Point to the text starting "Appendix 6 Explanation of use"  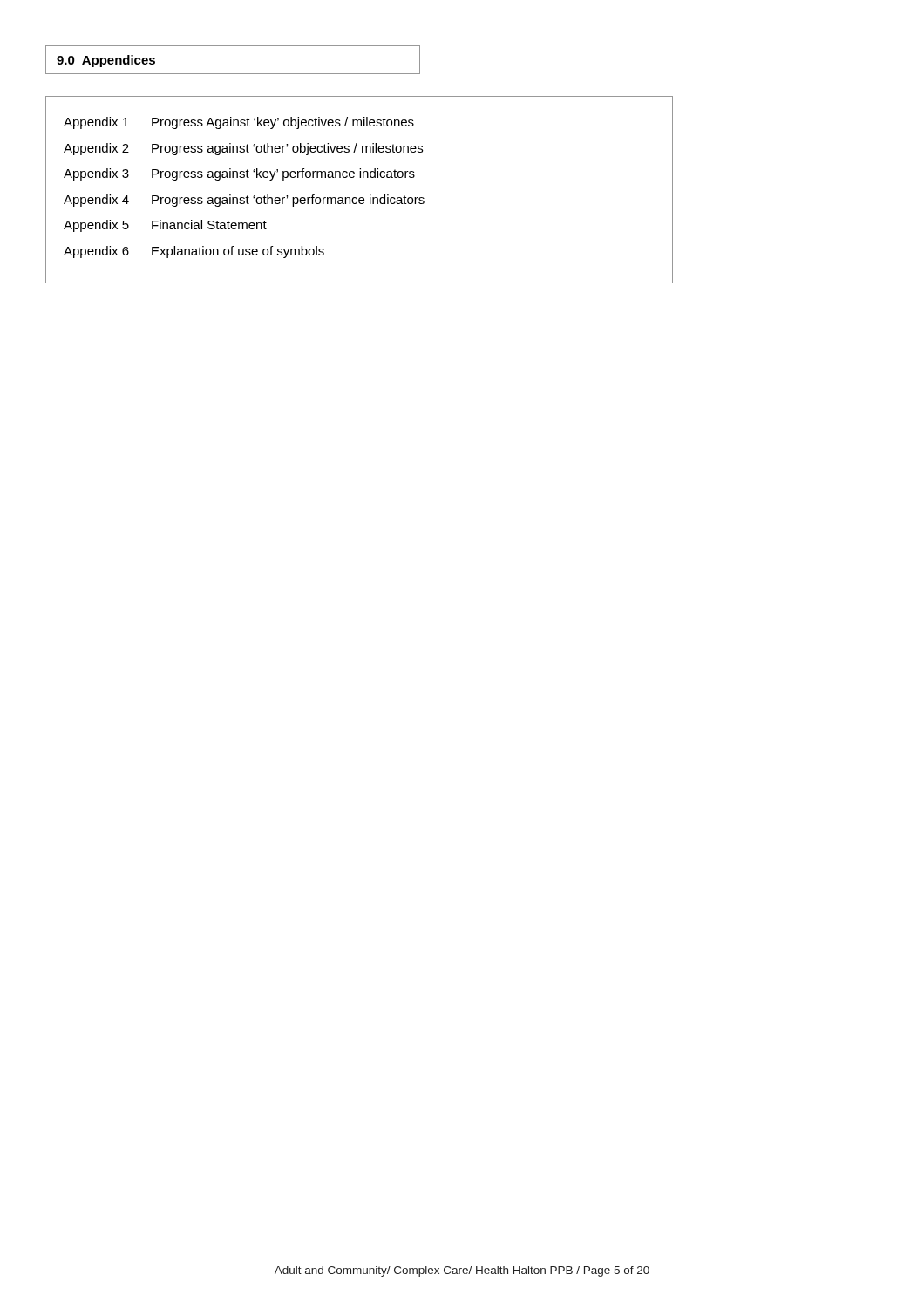click(194, 250)
